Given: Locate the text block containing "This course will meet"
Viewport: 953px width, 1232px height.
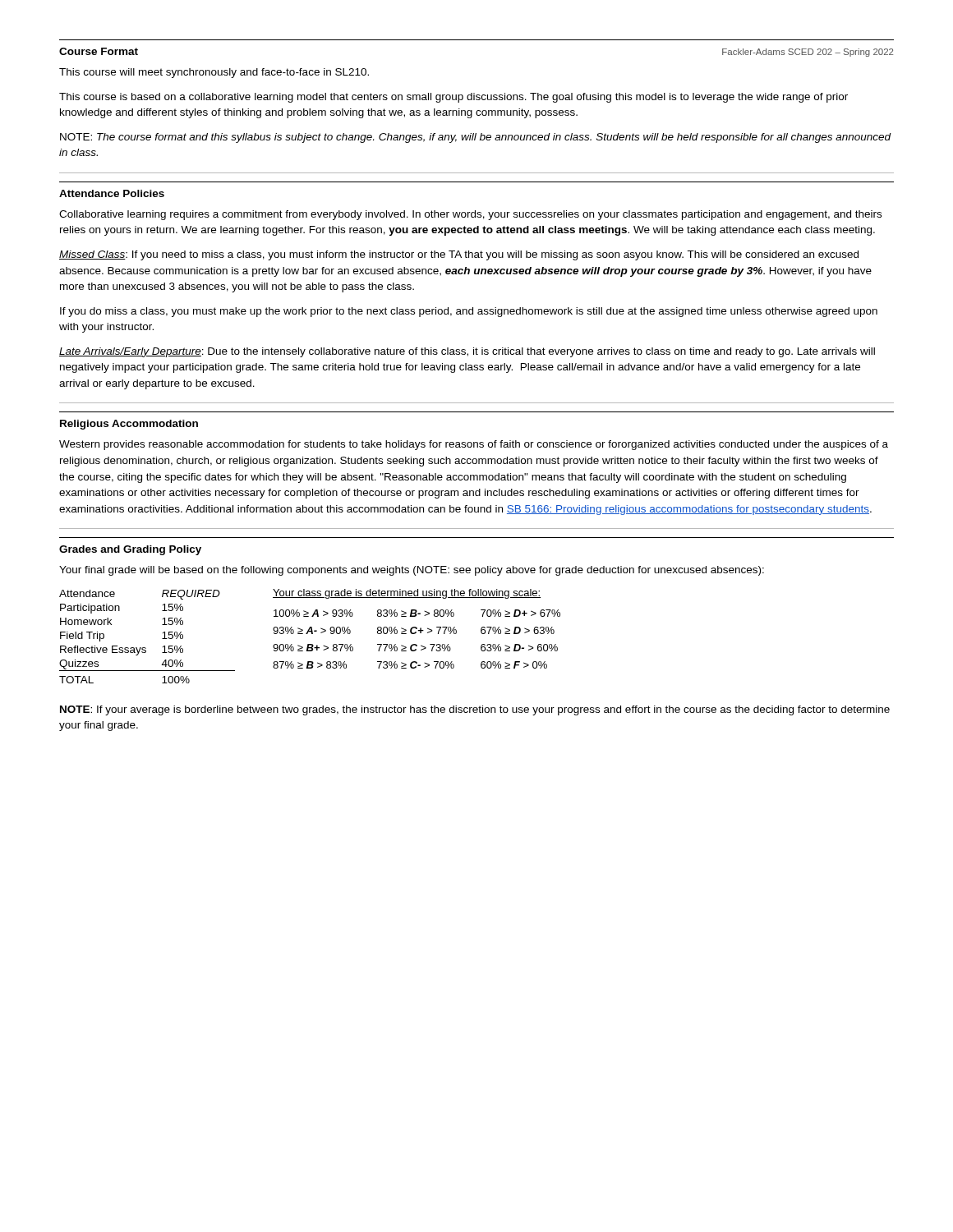Looking at the screenshot, I should (215, 72).
